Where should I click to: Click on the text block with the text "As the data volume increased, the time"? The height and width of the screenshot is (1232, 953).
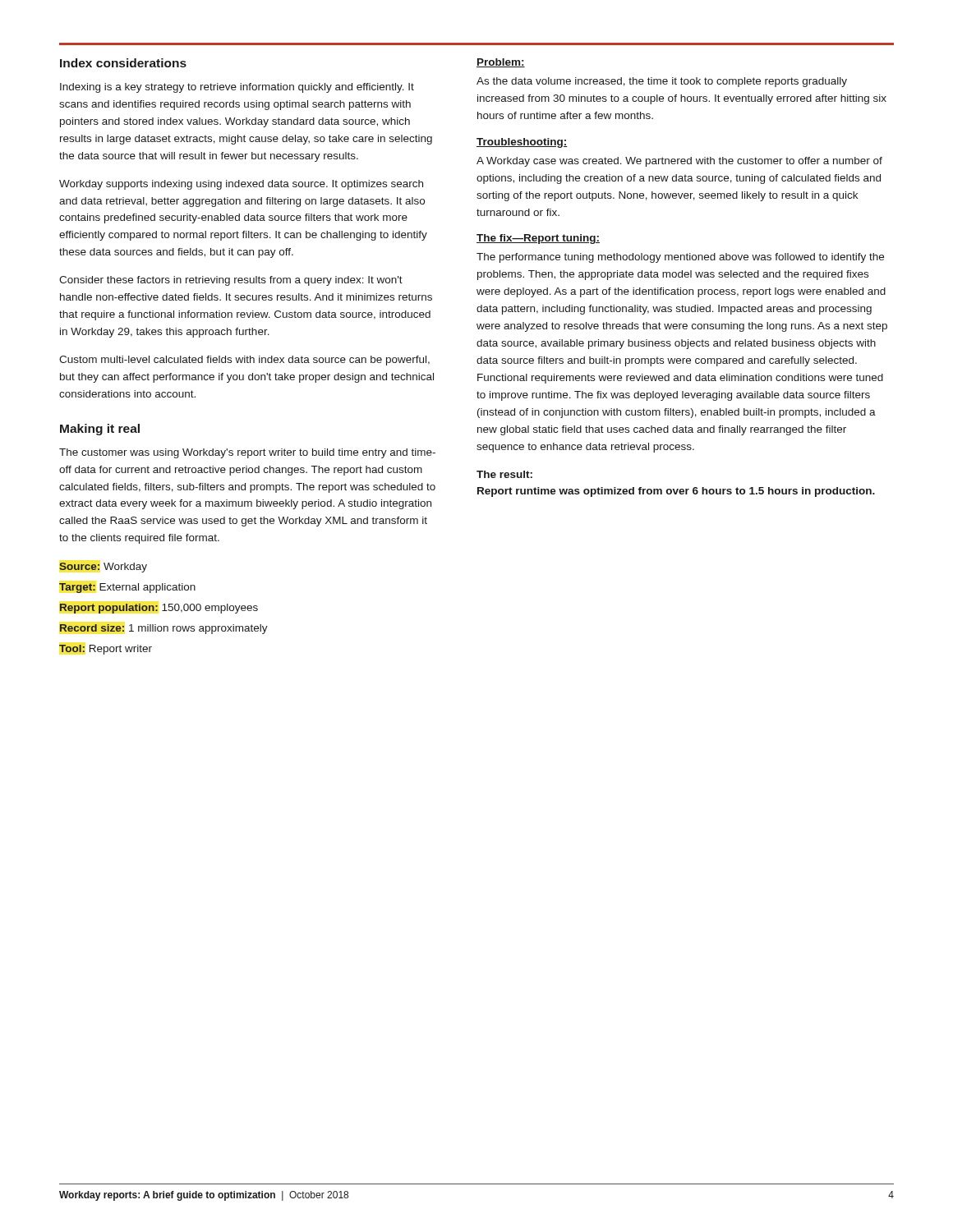681,98
